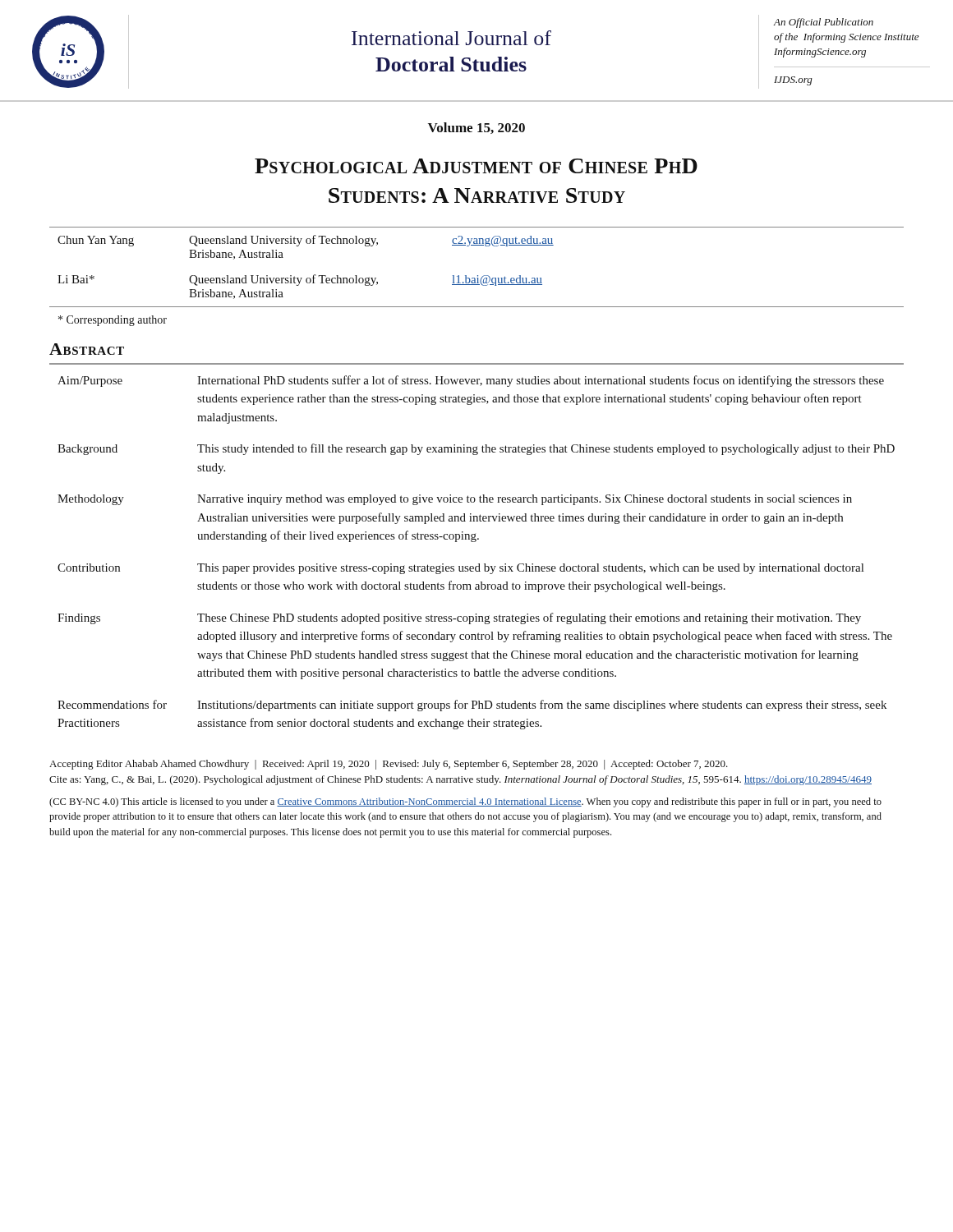Where is the passage that starts "An Official Publicationof the Informing"?

click(846, 37)
